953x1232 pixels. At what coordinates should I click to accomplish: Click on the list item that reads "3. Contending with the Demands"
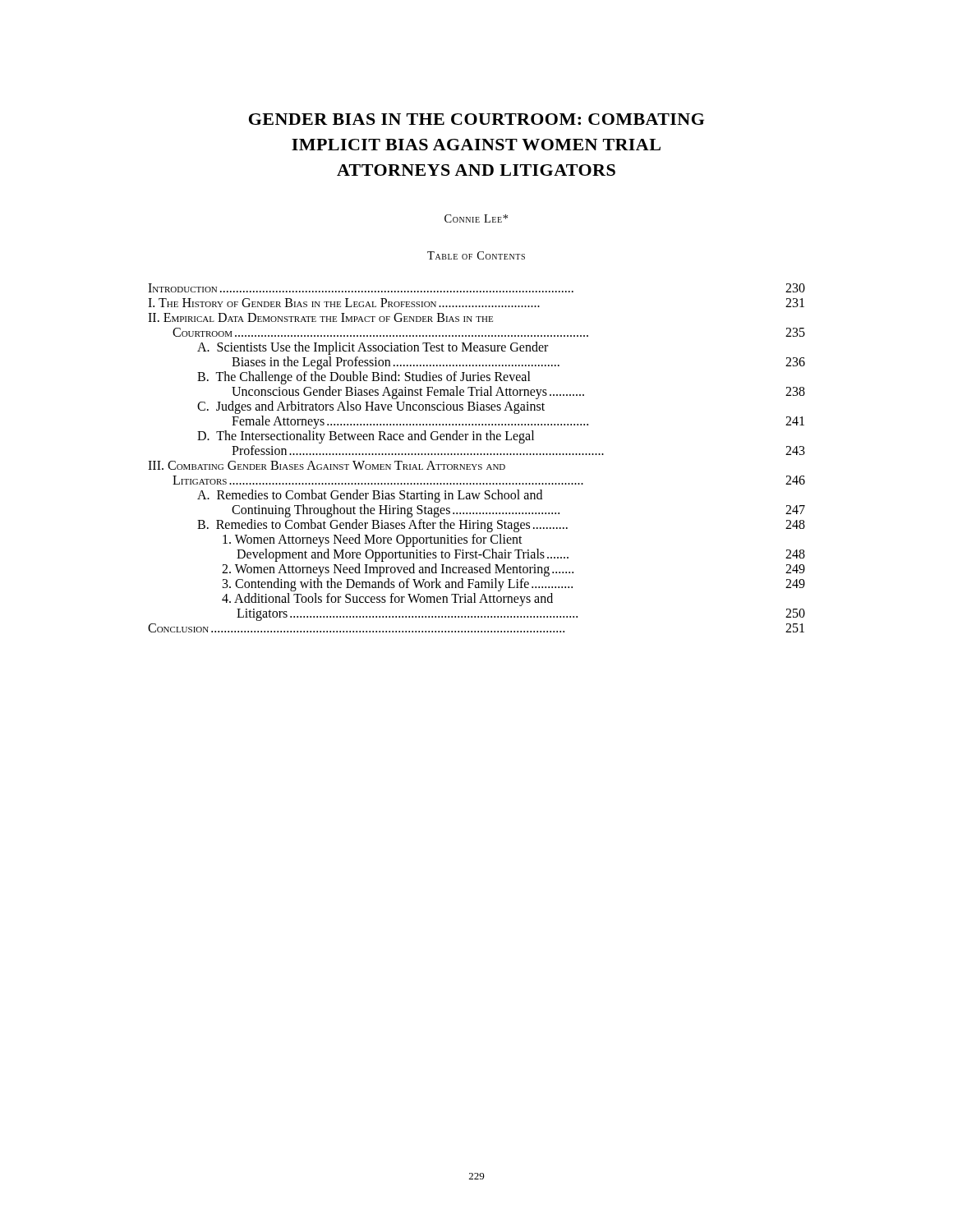point(513,584)
